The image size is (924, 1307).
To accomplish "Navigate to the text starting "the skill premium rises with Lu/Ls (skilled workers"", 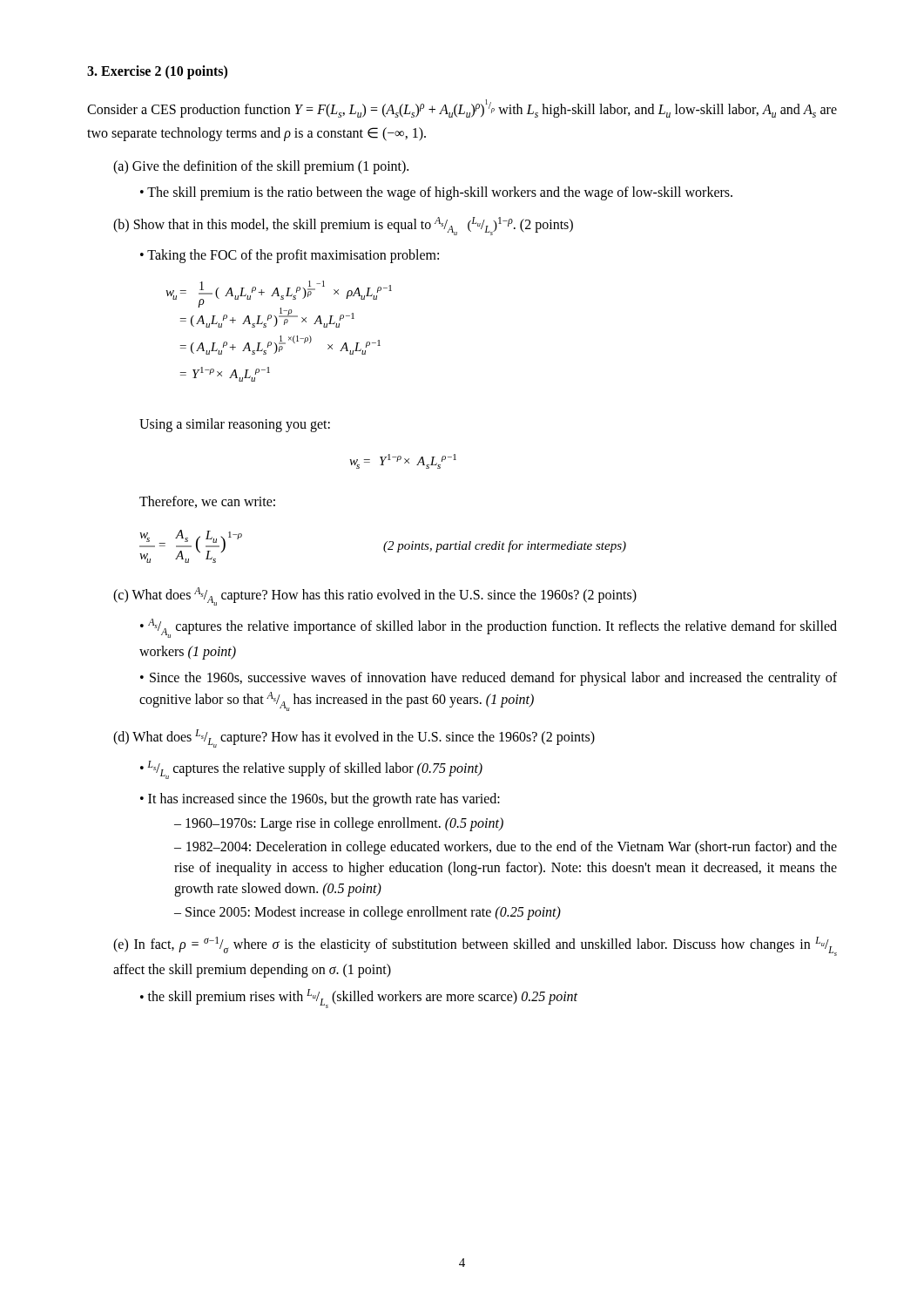I will click(x=358, y=999).
